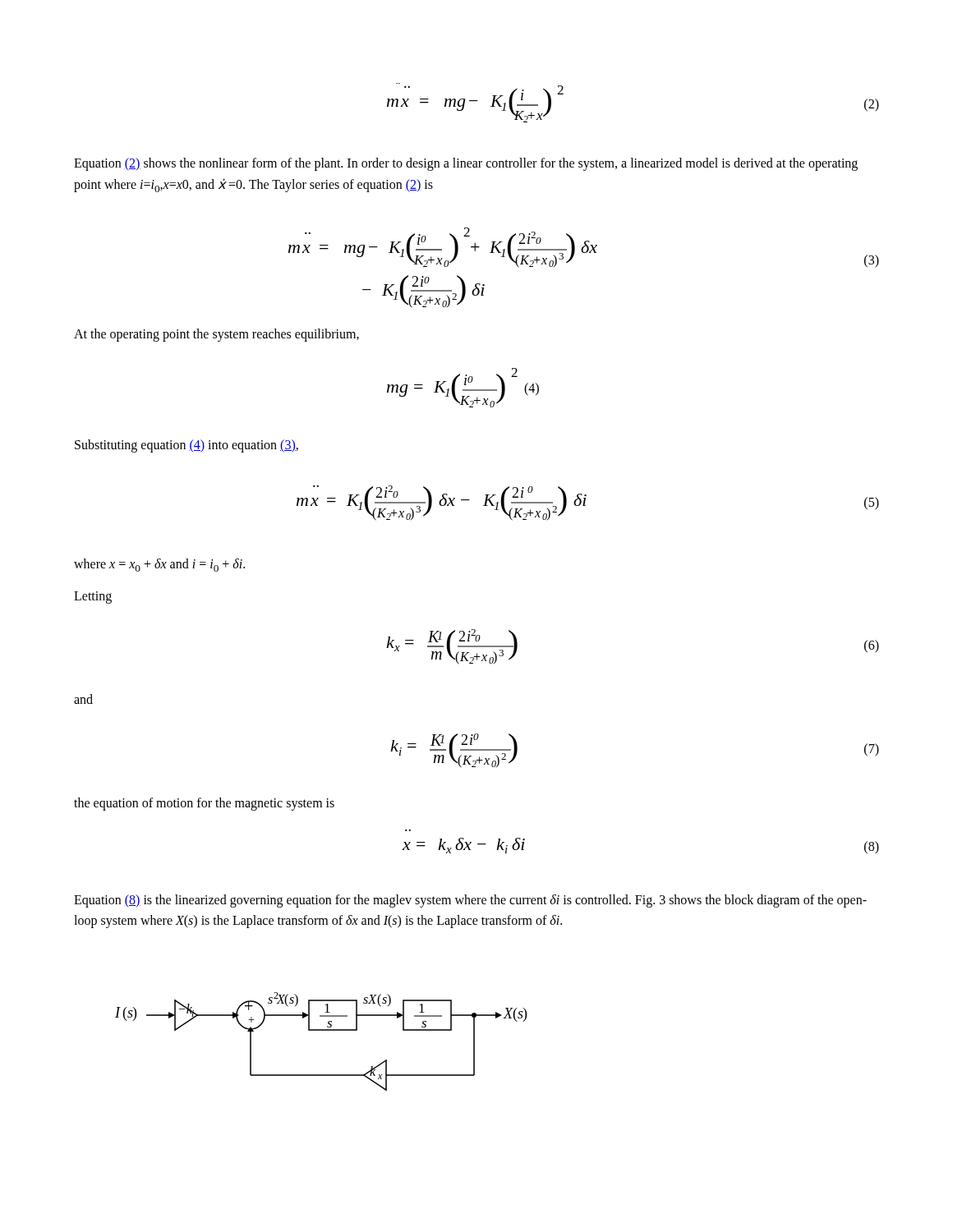Image resolution: width=953 pixels, height=1232 pixels.
Task: Click on the passage starting "m x ·· = K 1 ( 2"
Action: pos(579,503)
